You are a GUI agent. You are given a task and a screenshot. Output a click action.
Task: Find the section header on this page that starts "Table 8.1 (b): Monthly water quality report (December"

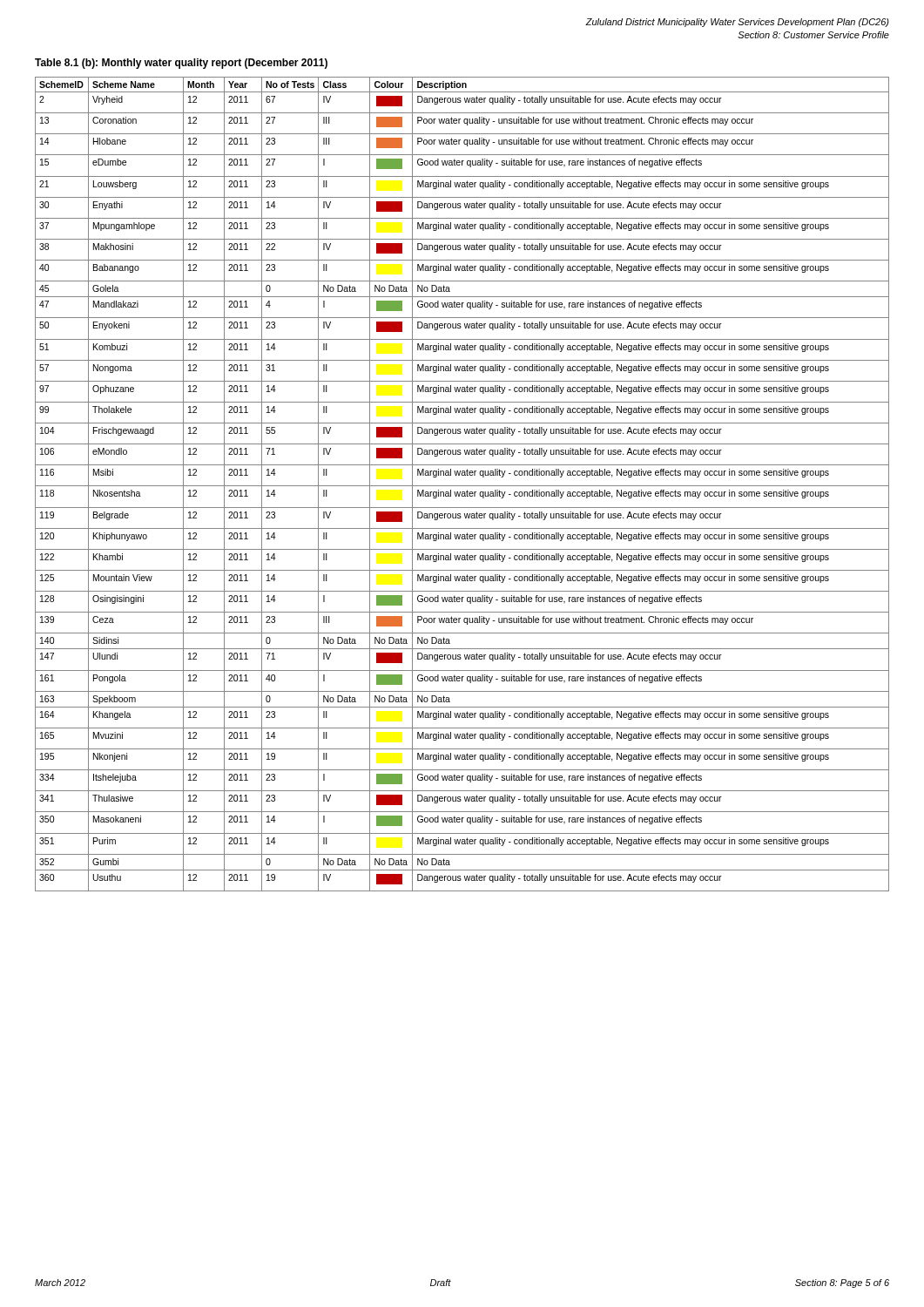point(181,63)
